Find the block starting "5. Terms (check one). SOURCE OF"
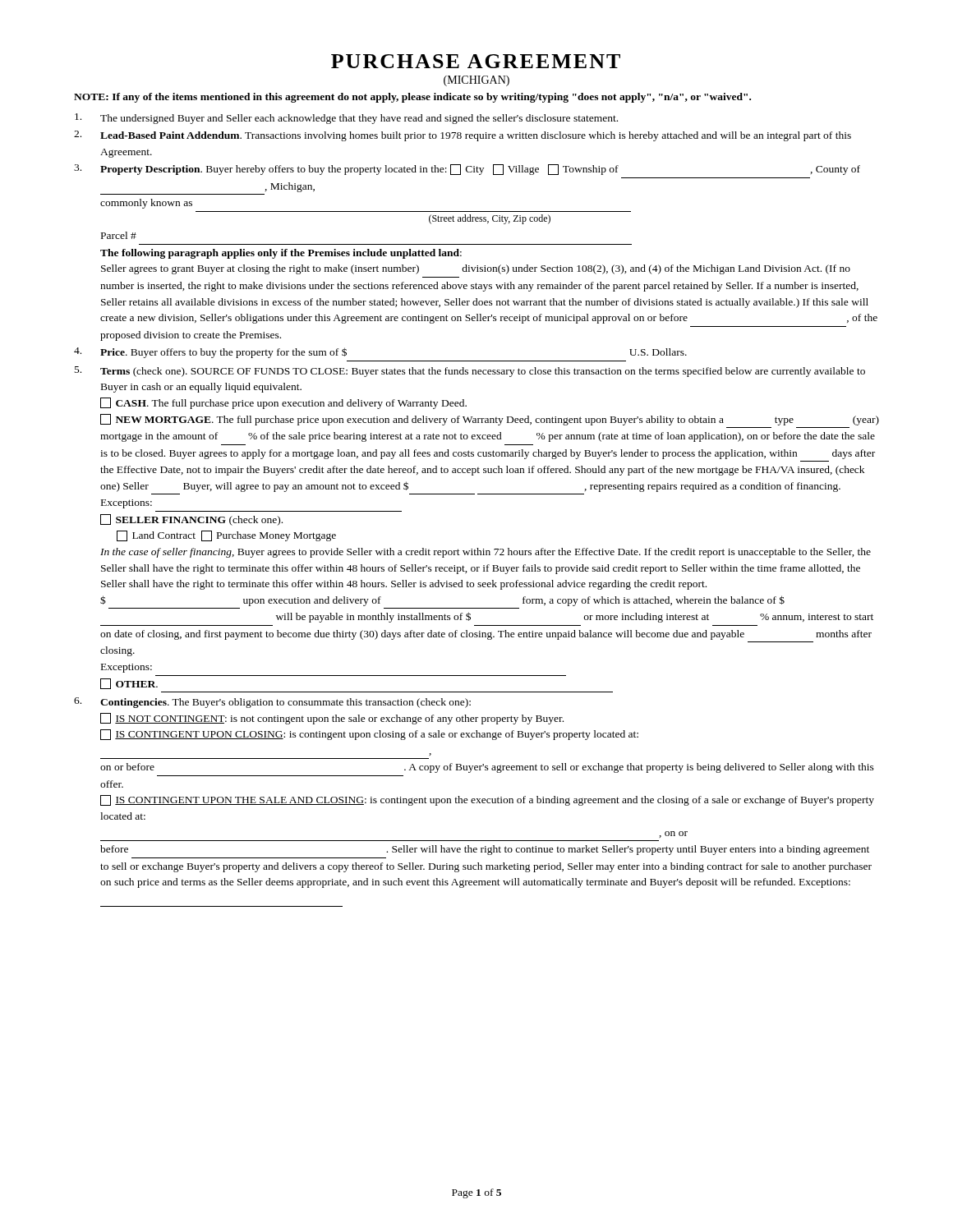 (470, 372)
